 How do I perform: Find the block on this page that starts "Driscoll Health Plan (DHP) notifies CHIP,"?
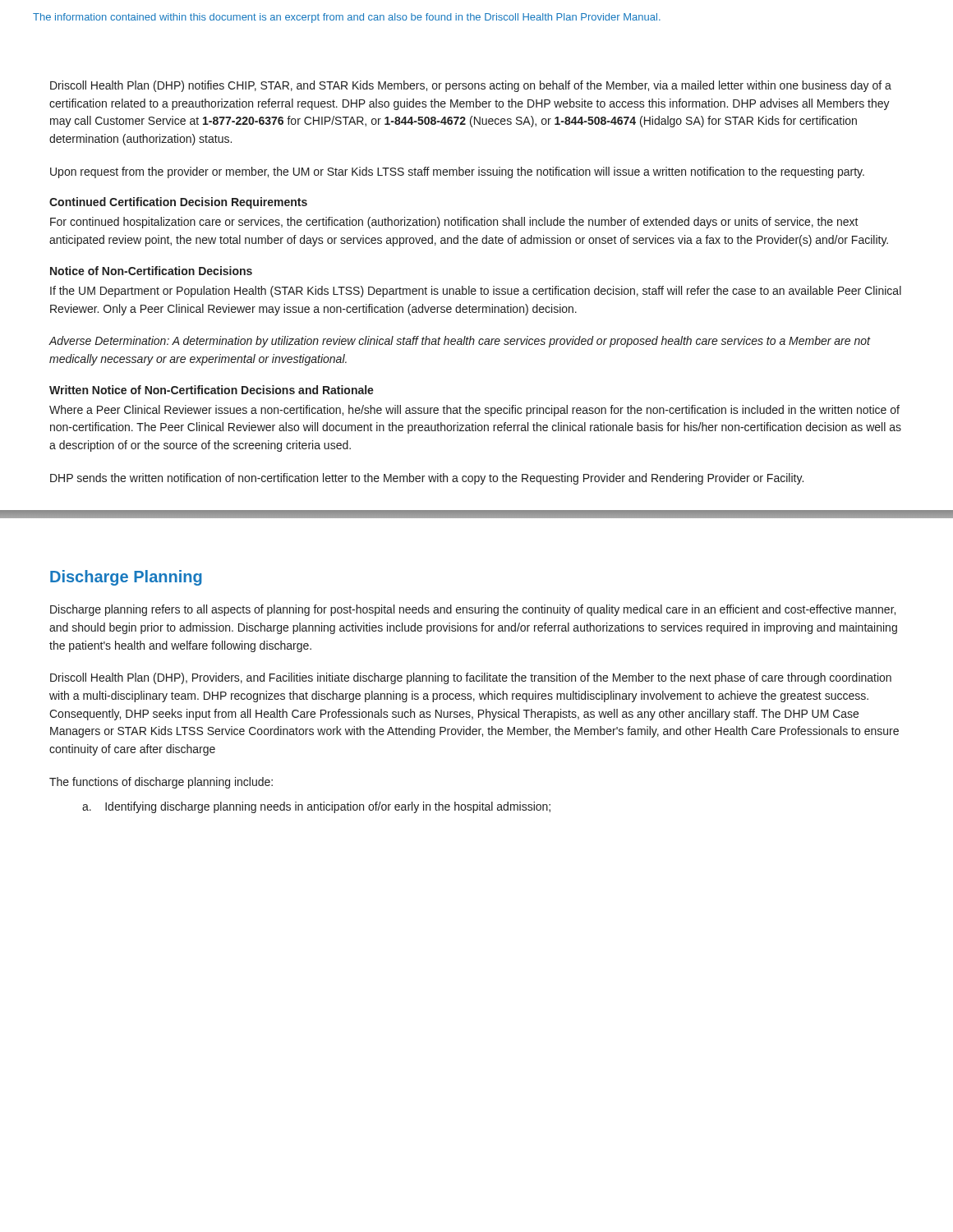(470, 112)
